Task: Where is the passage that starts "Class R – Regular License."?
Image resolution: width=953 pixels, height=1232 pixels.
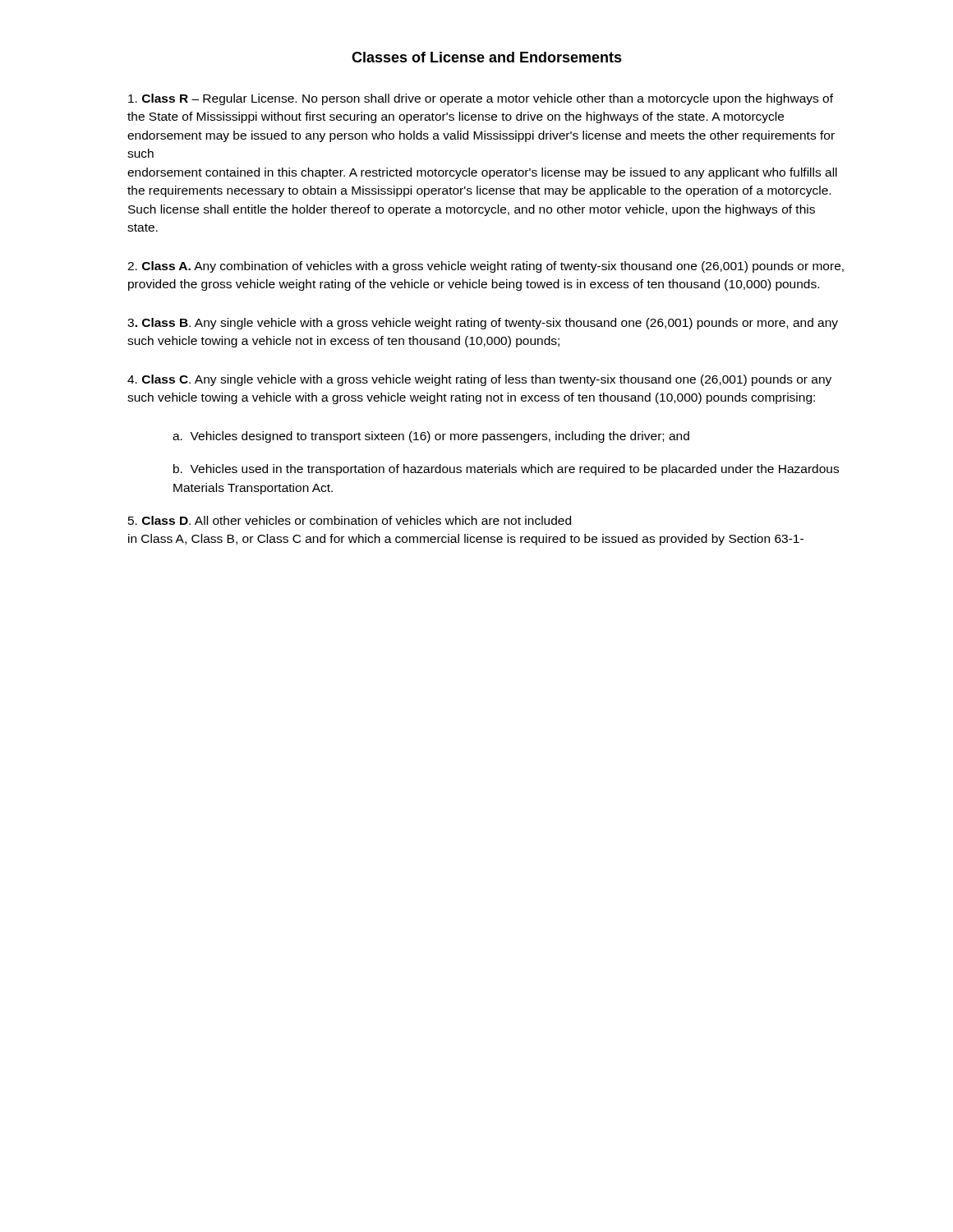Action: pos(487,163)
